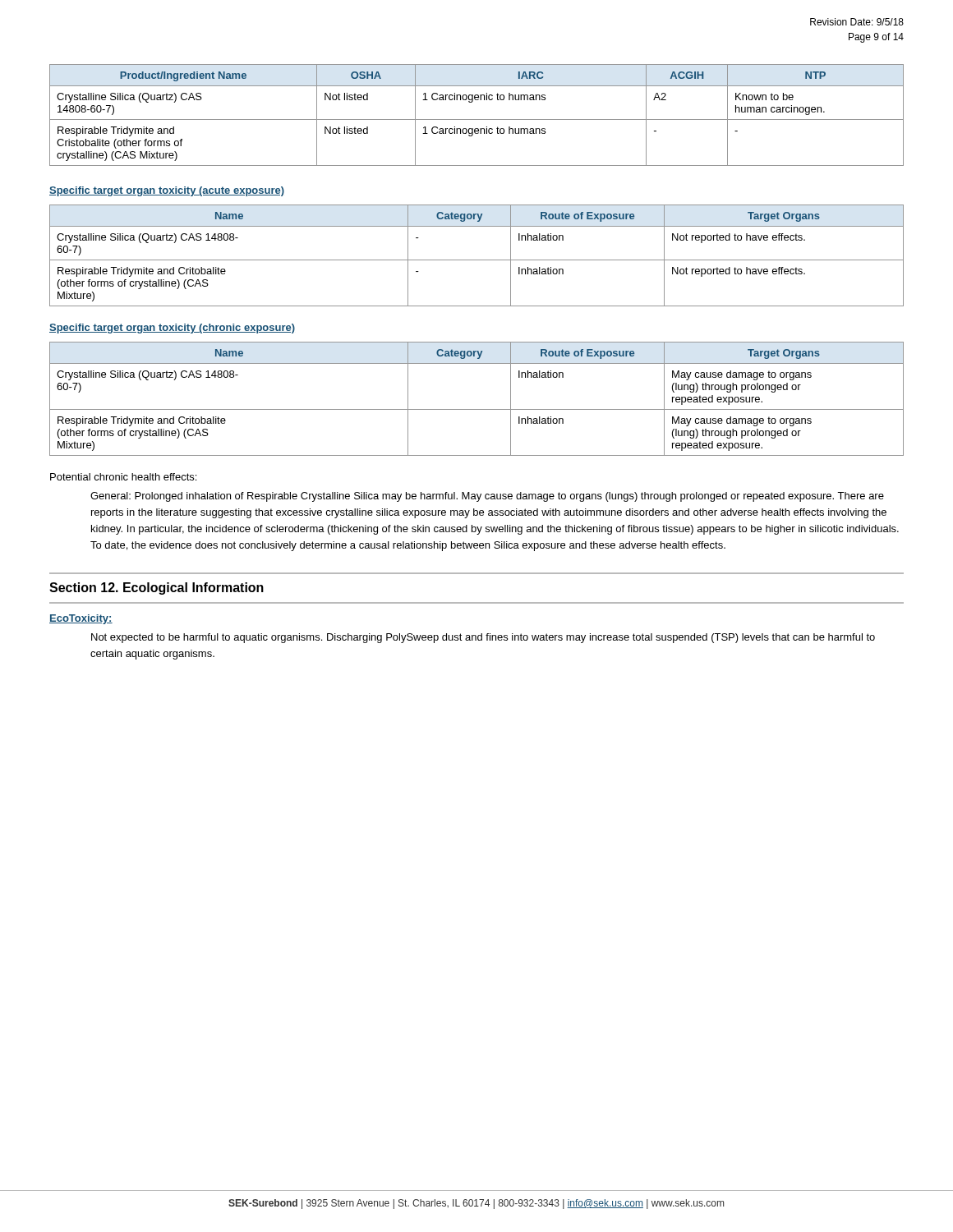Locate the text "Section 12. Ecological Information"
Image resolution: width=953 pixels, height=1232 pixels.
point(157,588)
